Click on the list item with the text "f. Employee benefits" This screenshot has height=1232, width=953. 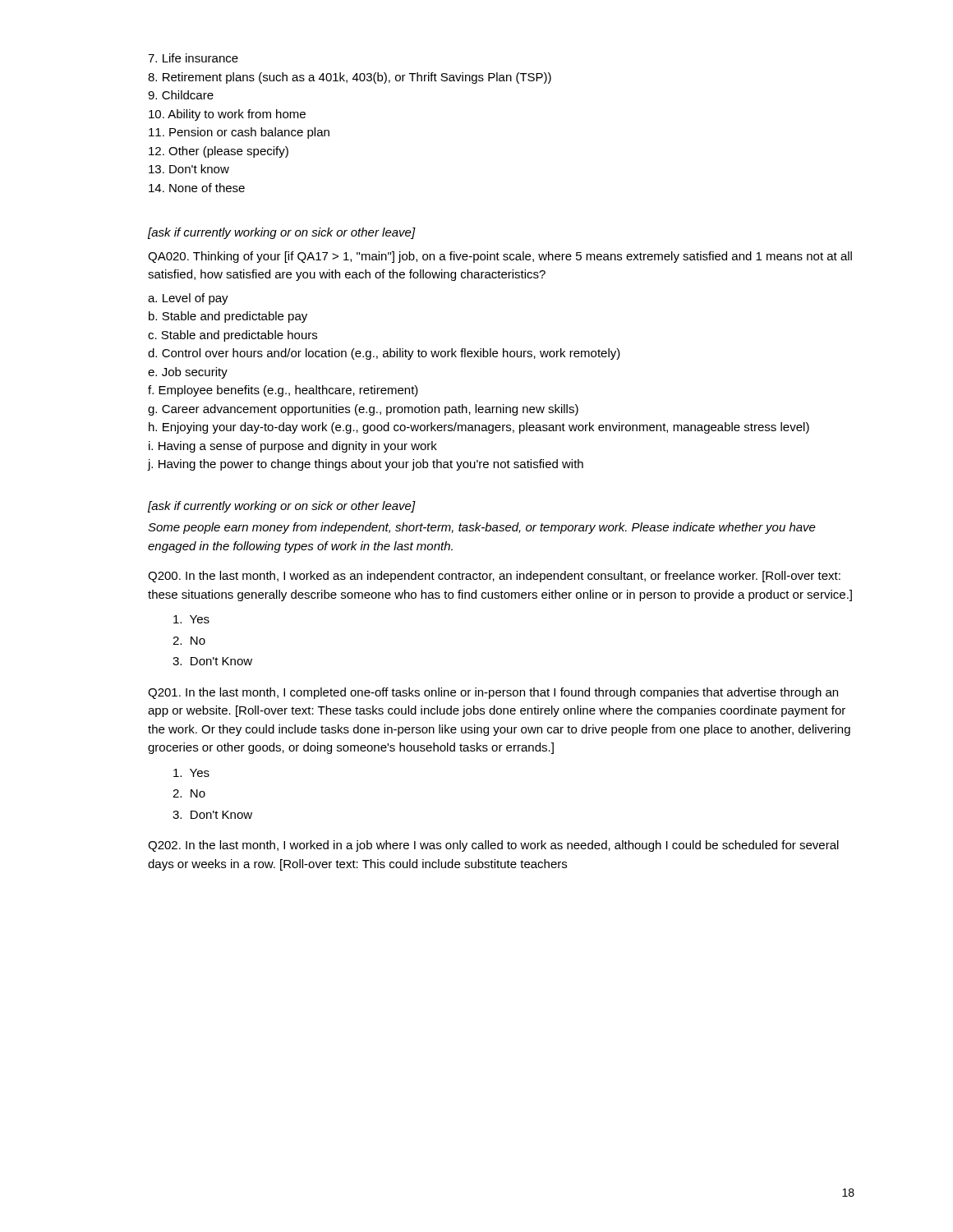pos(283,390)
